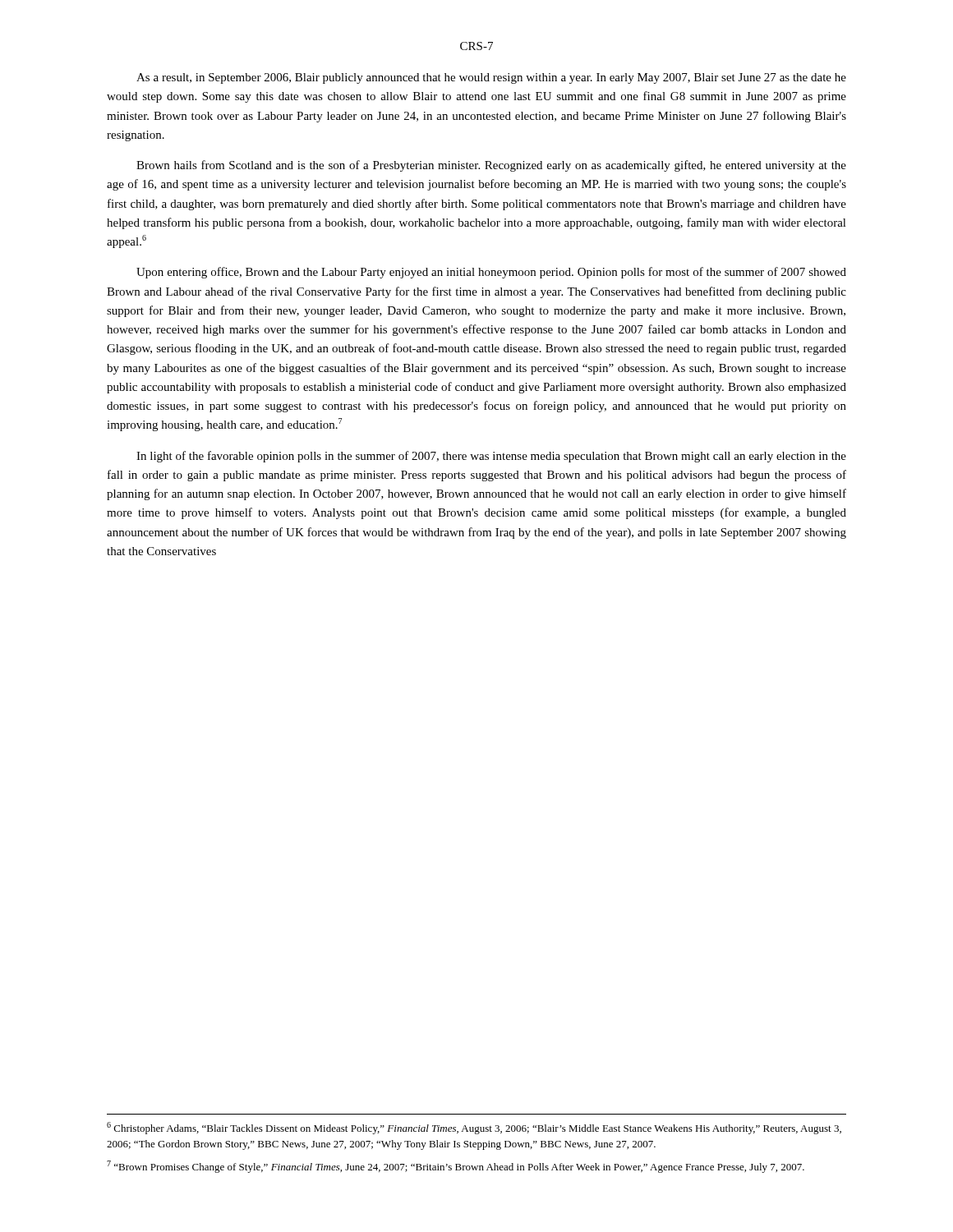Locate the passage starting "6 Christopher Adams, “Blair Tackles Dissent"

pos(474,1136)
